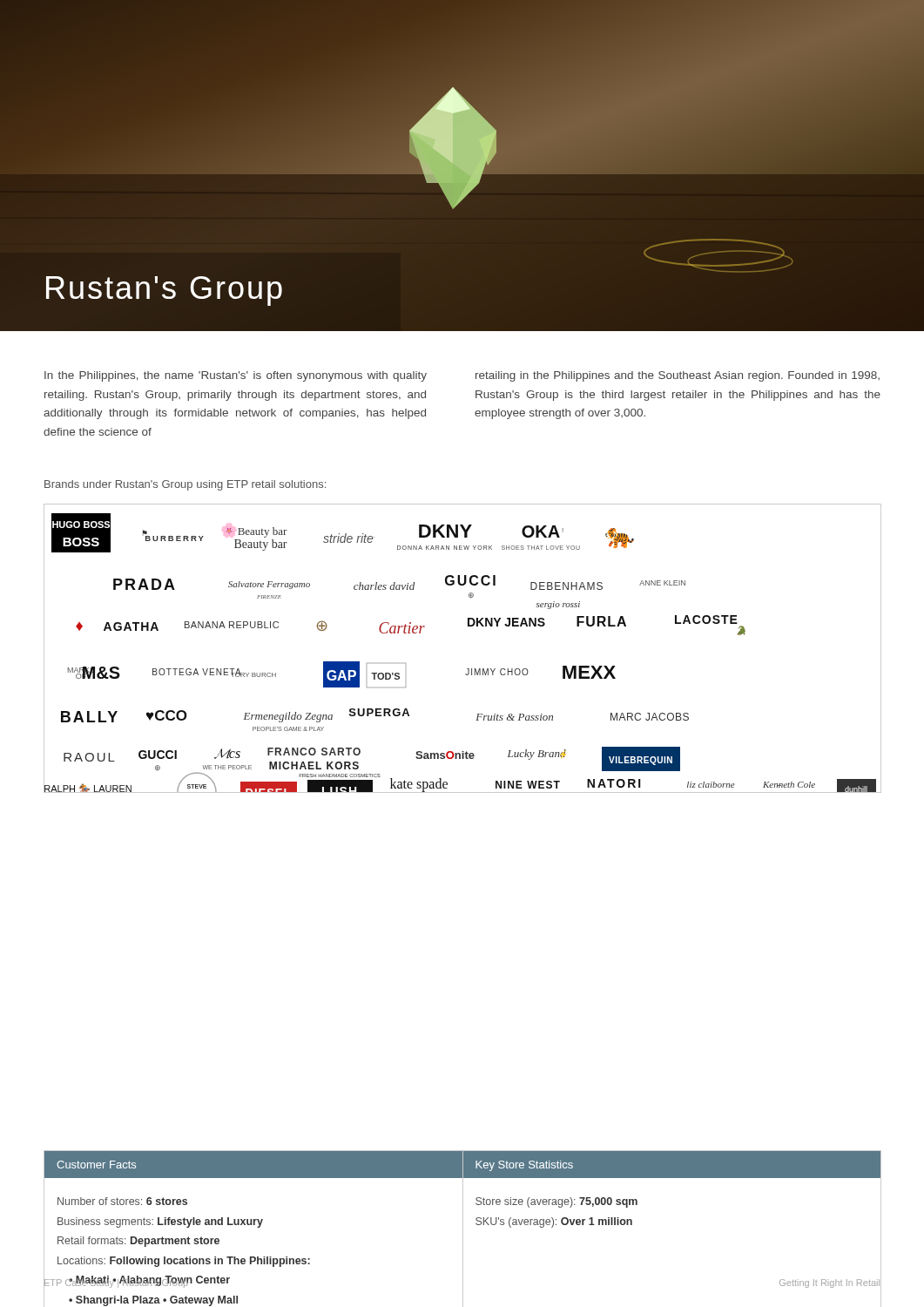Click on the region starting "Rustan's Group"

coord(164,288)
